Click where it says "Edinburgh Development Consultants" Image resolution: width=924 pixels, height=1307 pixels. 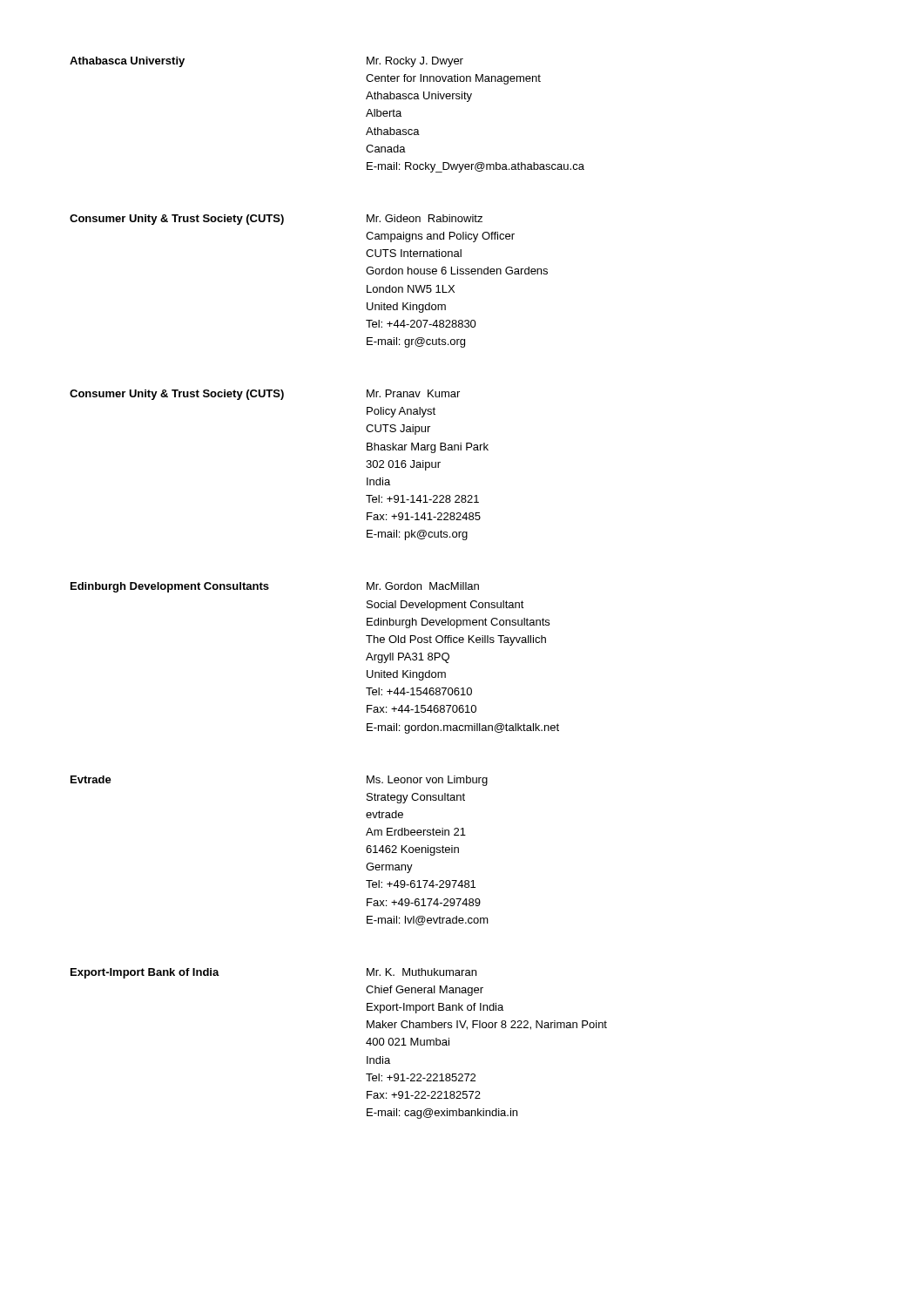click(169, 586)
